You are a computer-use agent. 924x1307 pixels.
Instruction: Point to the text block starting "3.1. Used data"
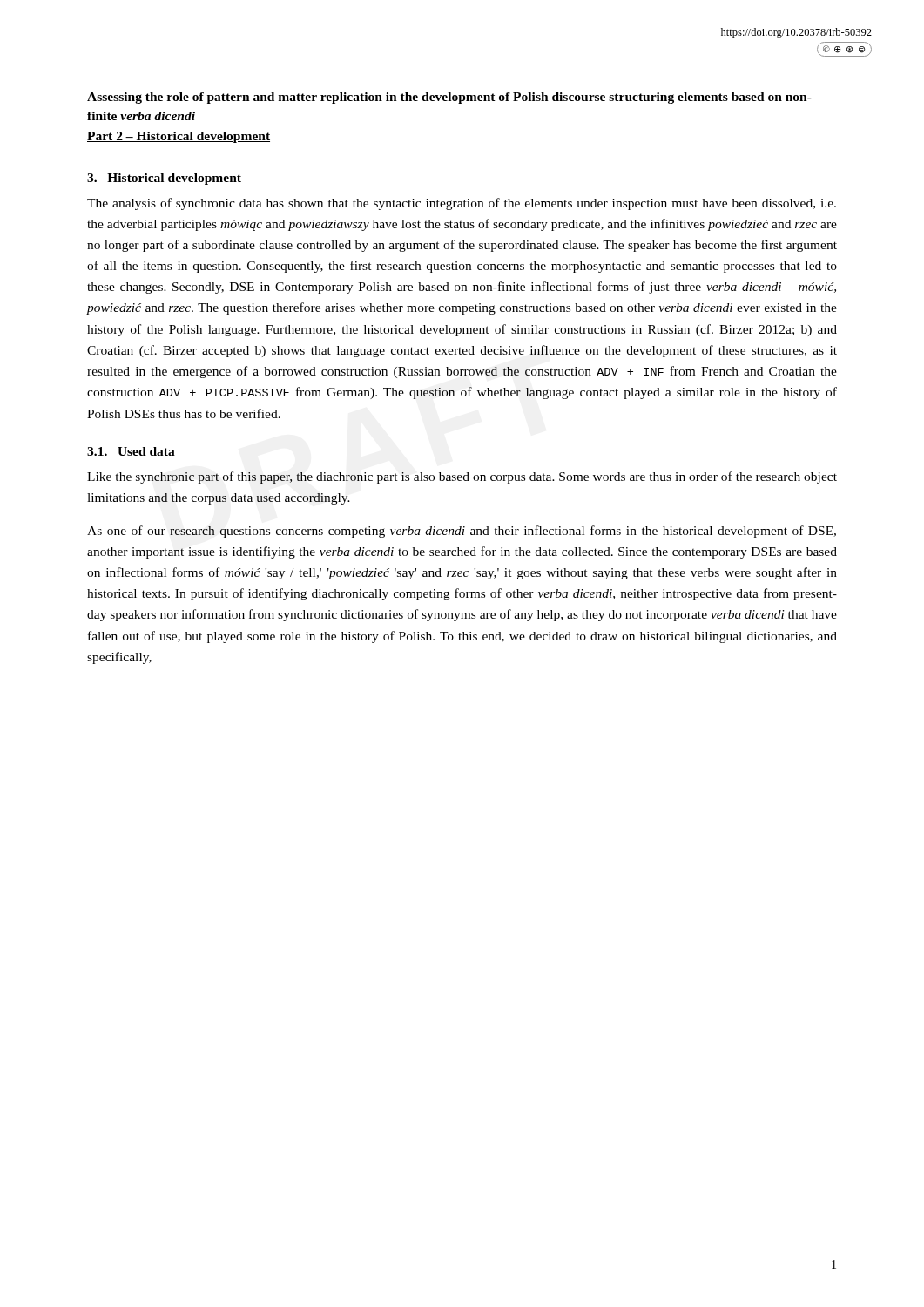click(x=131, y=451)
